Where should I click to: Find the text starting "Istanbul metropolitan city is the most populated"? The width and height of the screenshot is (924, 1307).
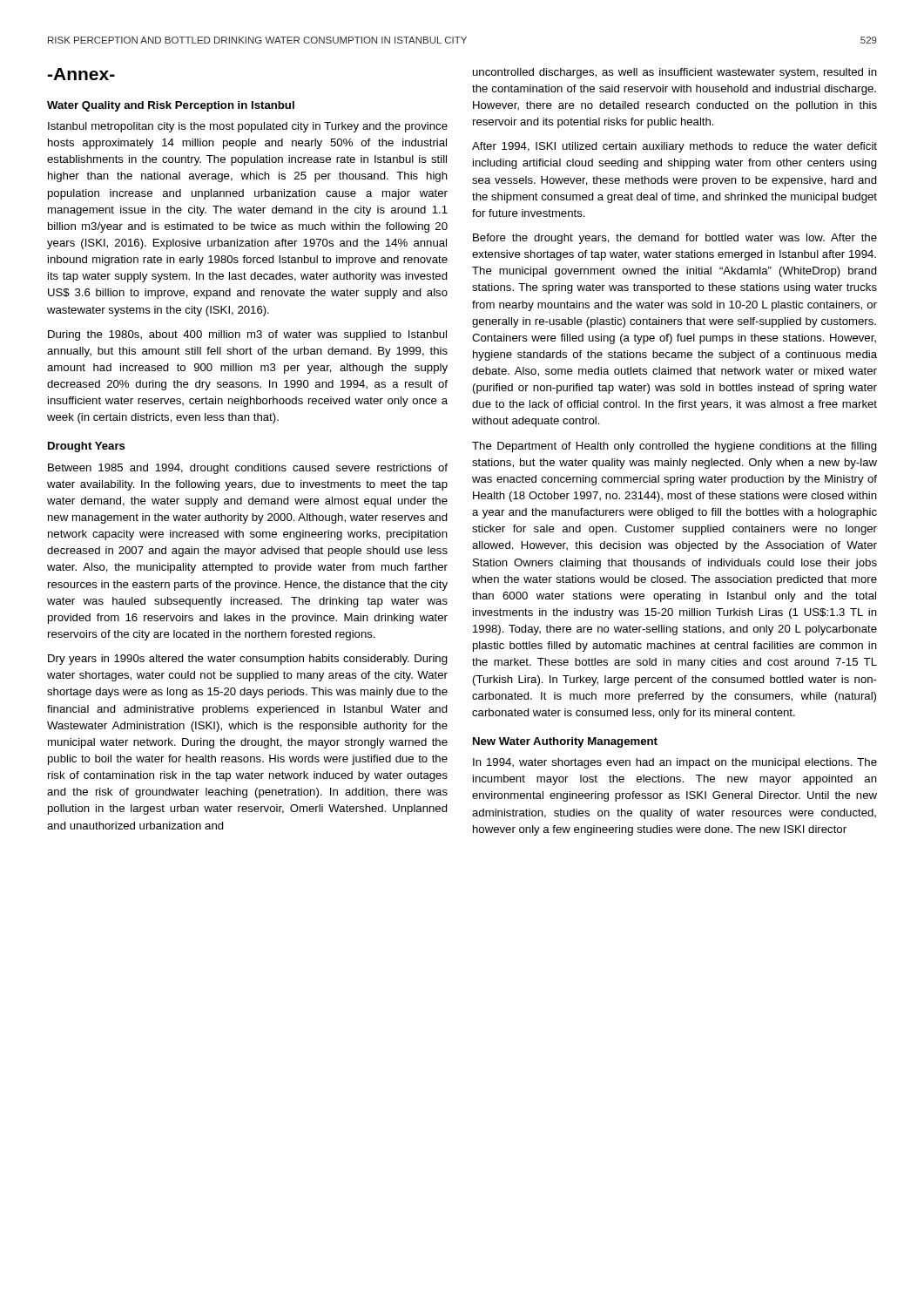coord(247,218)
